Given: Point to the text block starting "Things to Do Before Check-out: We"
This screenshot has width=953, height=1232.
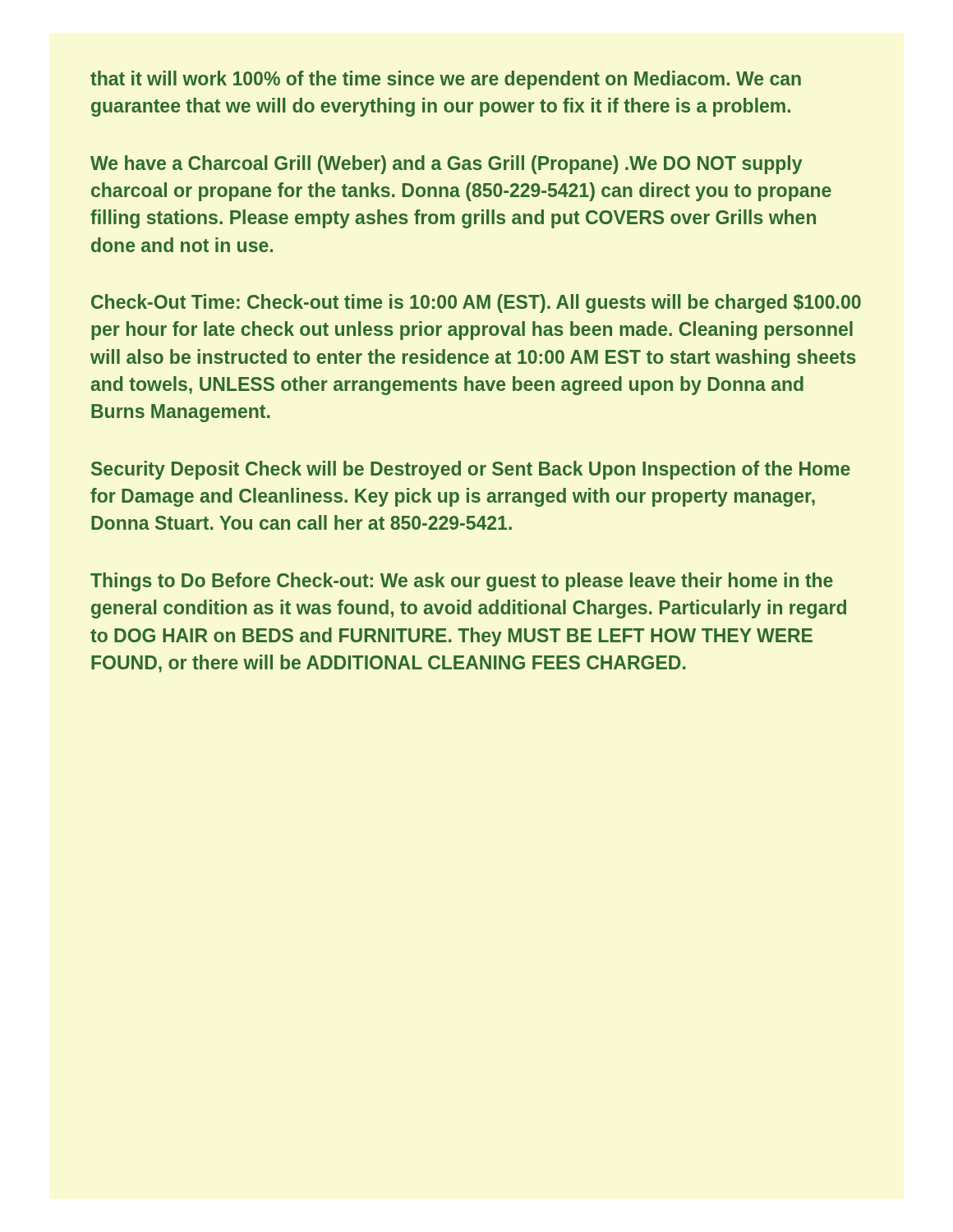Looking at the screenshot, I should click(x=469, y=622).
